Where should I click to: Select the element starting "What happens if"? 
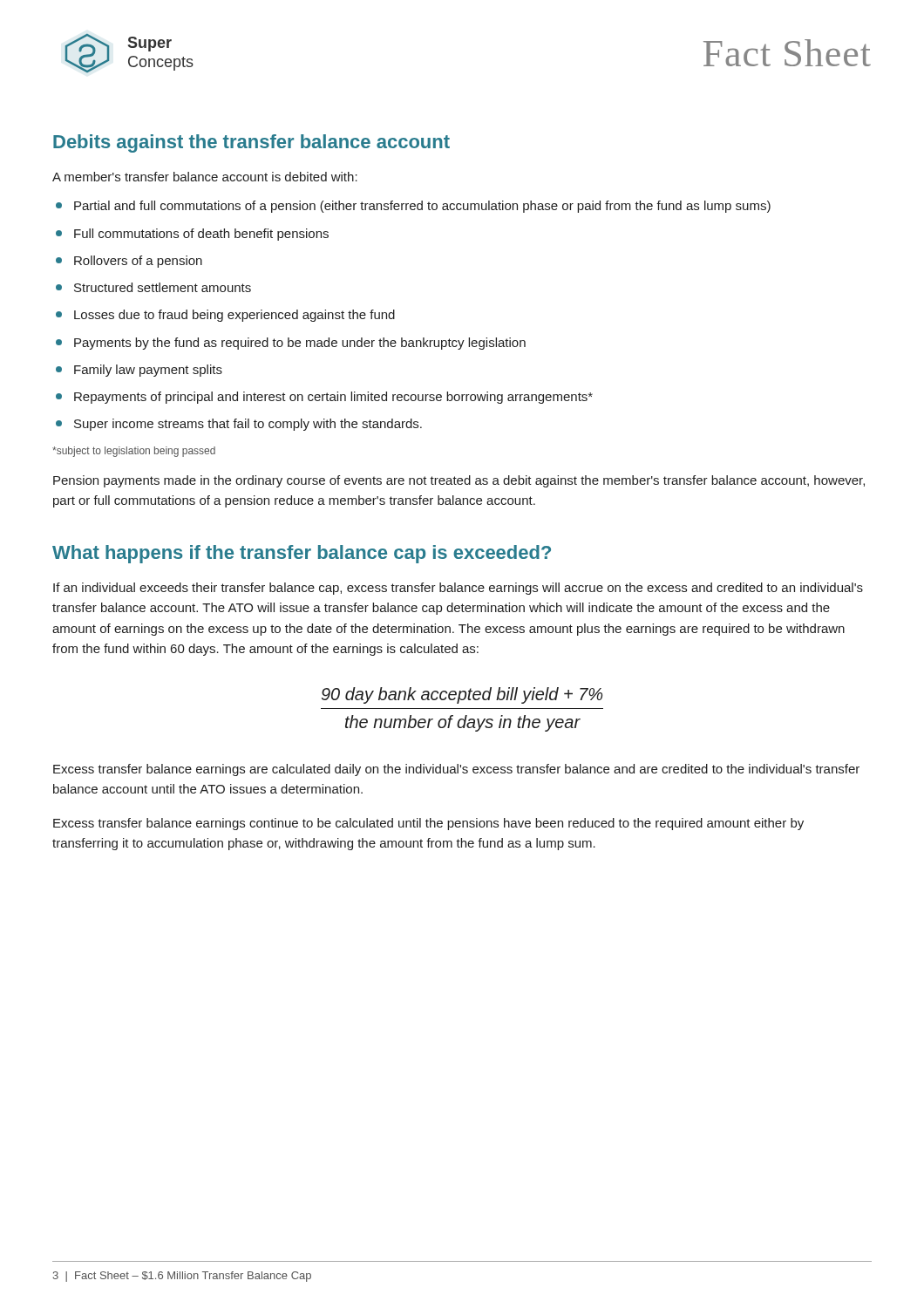point(462,553)
